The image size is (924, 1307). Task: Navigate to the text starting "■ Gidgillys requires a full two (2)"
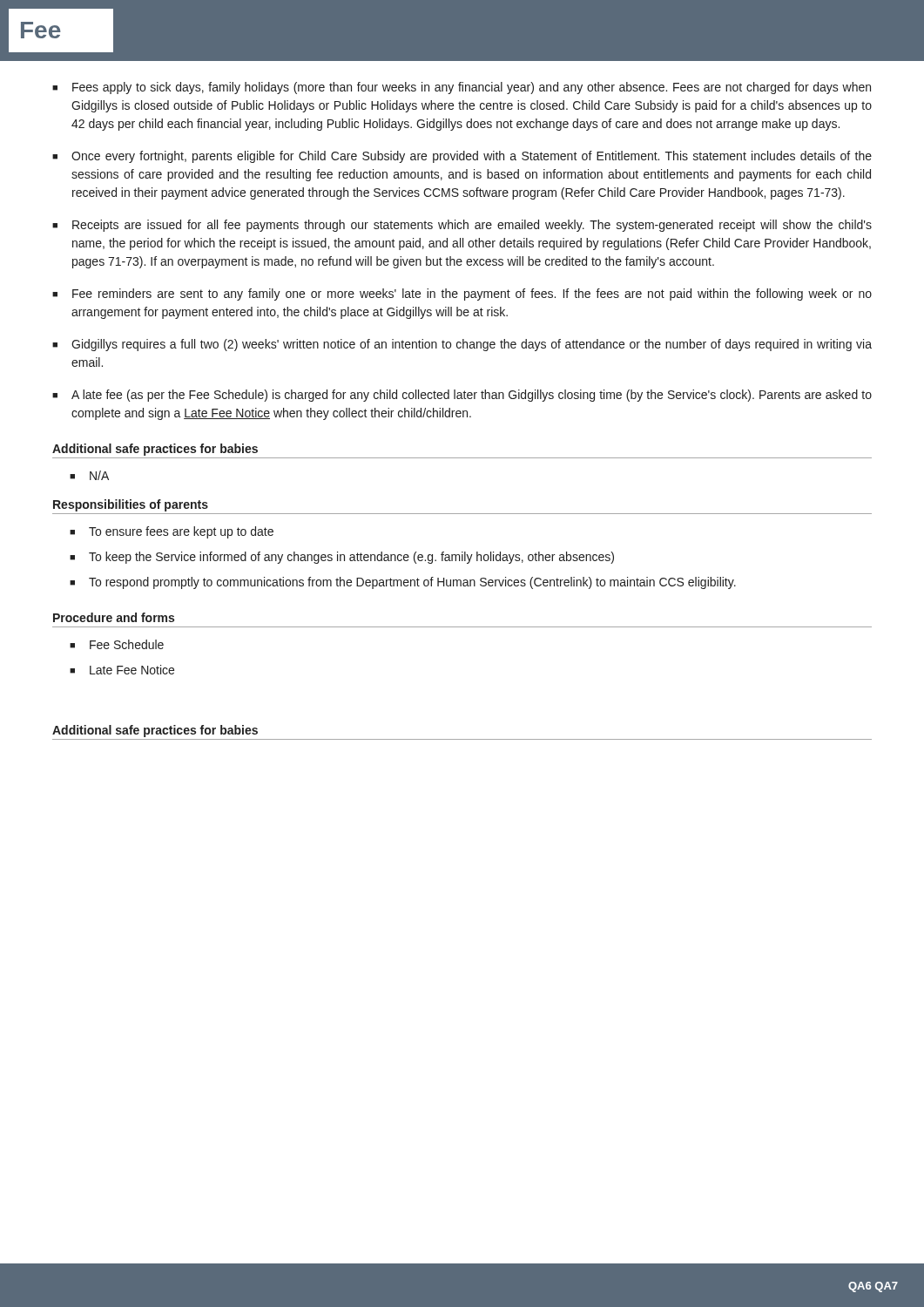pos(462,354)
